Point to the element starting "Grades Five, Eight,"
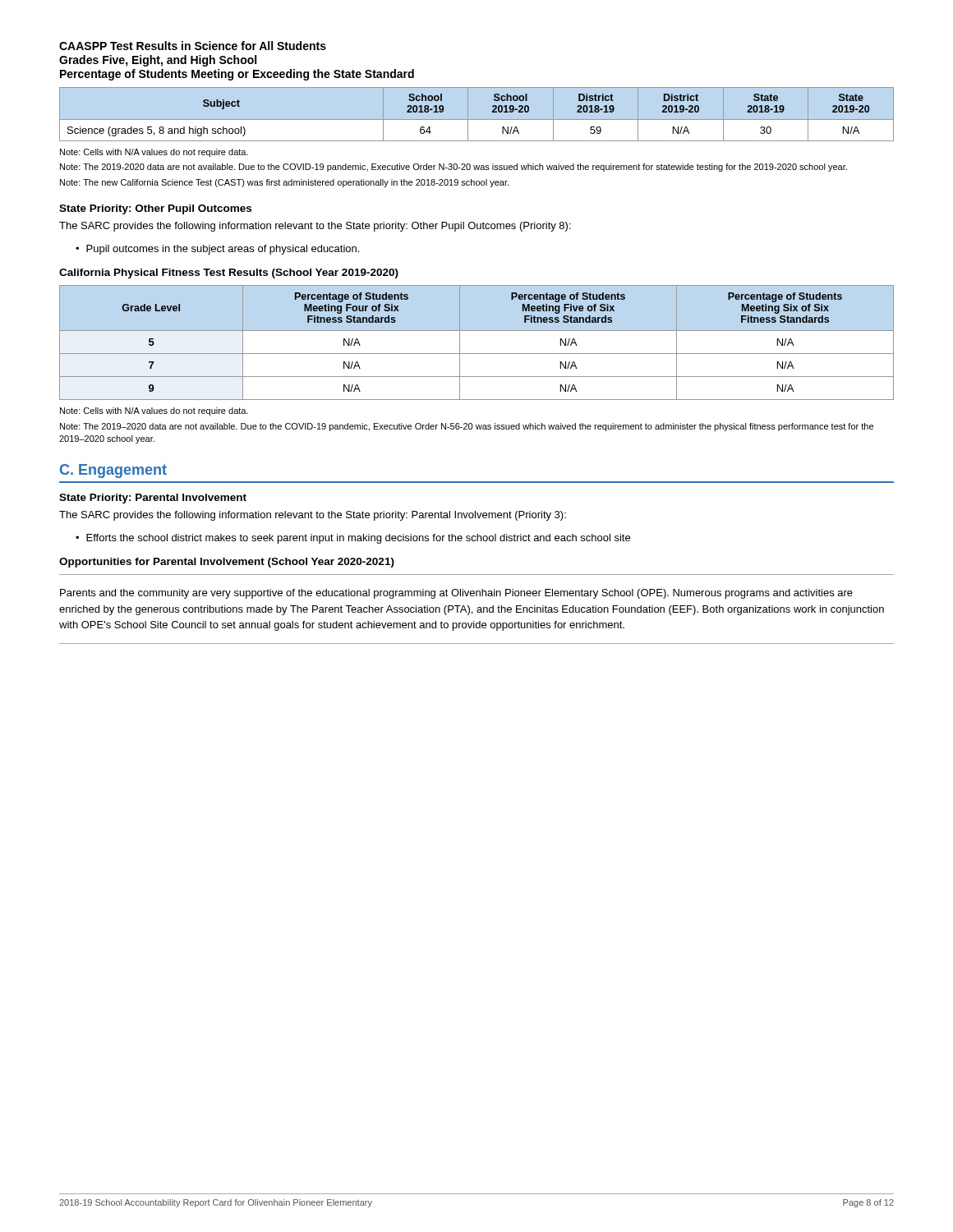Image resolution: width=953 pixels, height=1232 pixels. (x=158, y=60)
